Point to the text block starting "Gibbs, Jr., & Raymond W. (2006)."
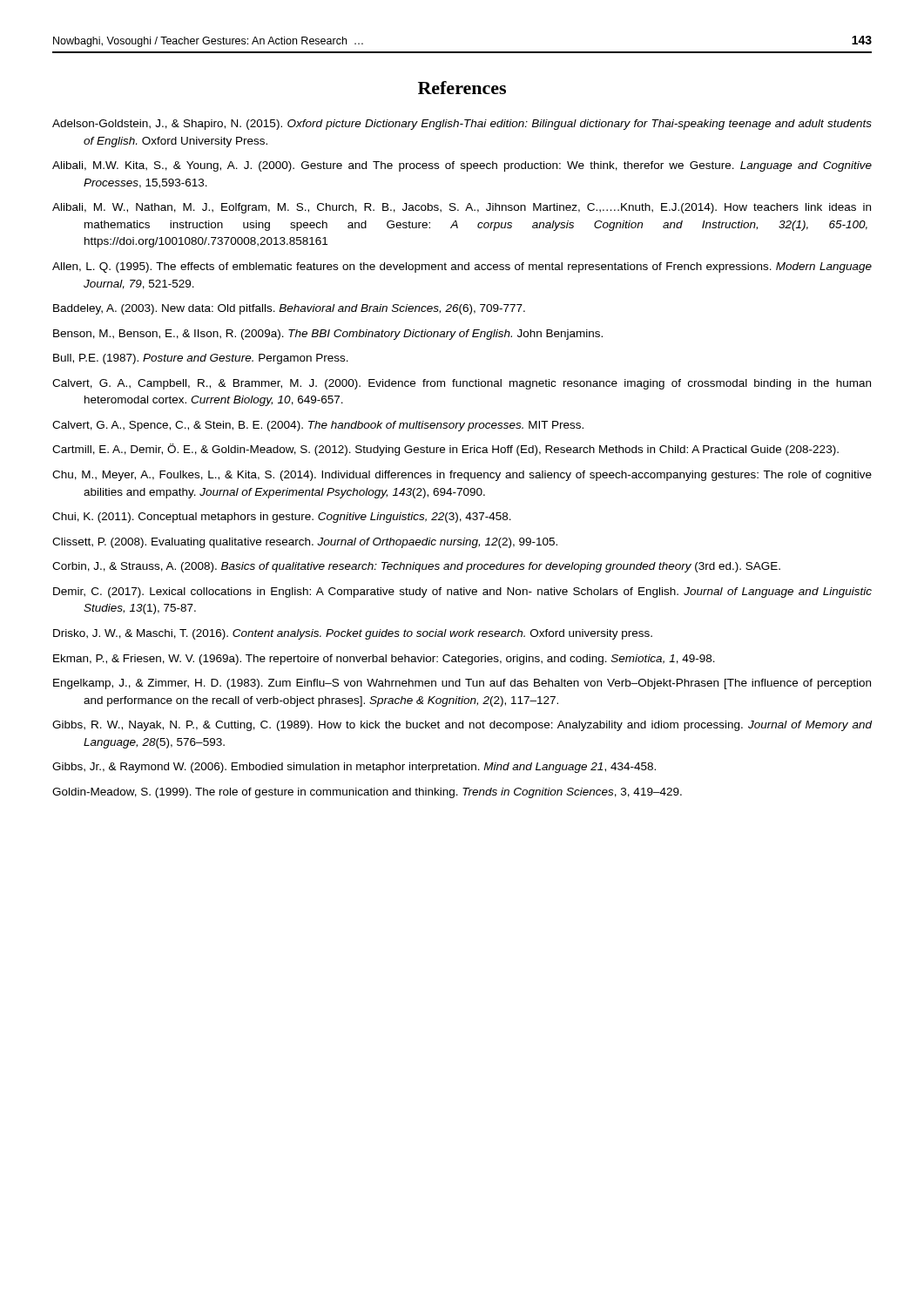 (x=355, y=767)
